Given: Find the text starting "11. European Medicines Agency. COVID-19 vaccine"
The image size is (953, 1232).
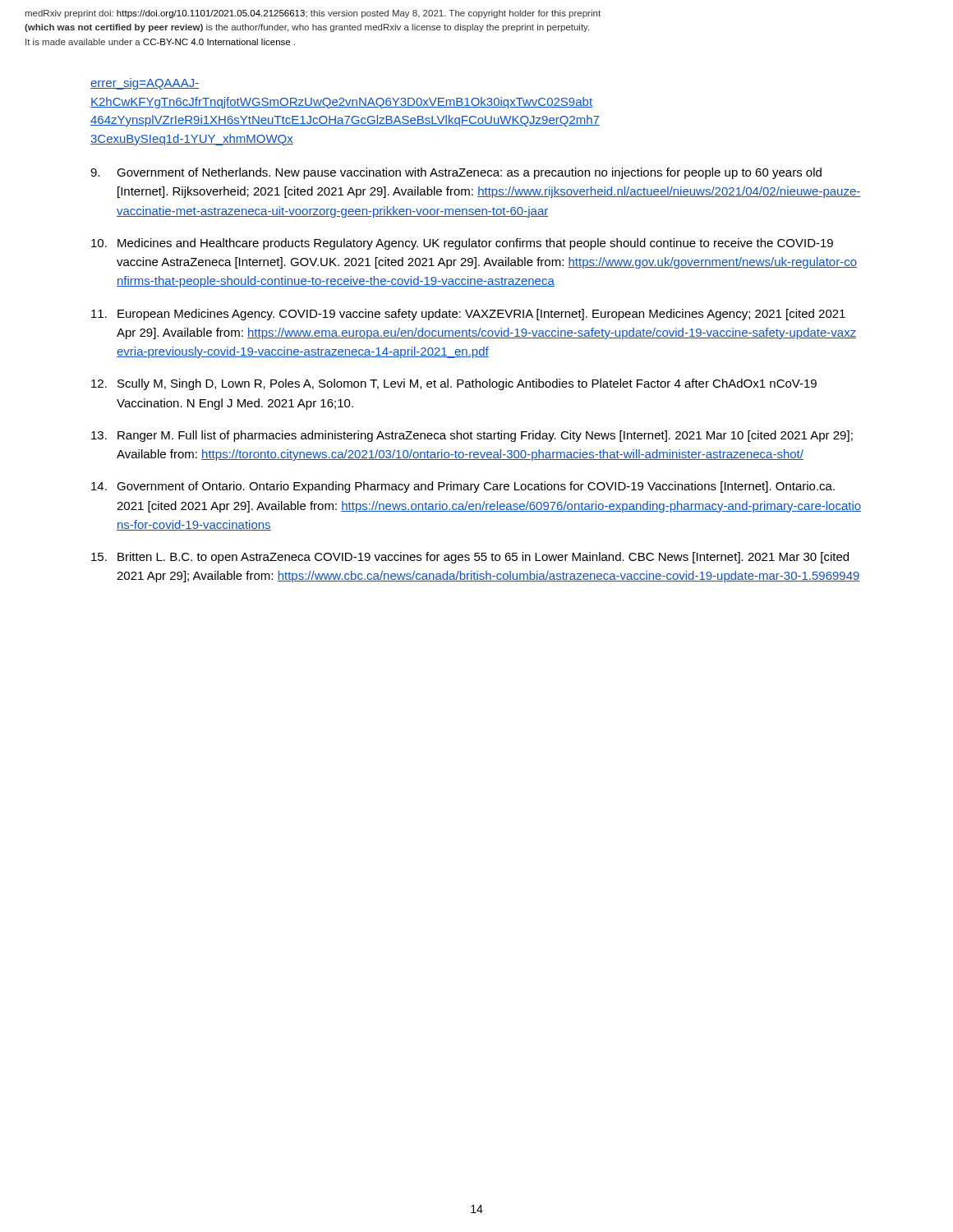Looking at the screenshot, I should tap(476, 332).
